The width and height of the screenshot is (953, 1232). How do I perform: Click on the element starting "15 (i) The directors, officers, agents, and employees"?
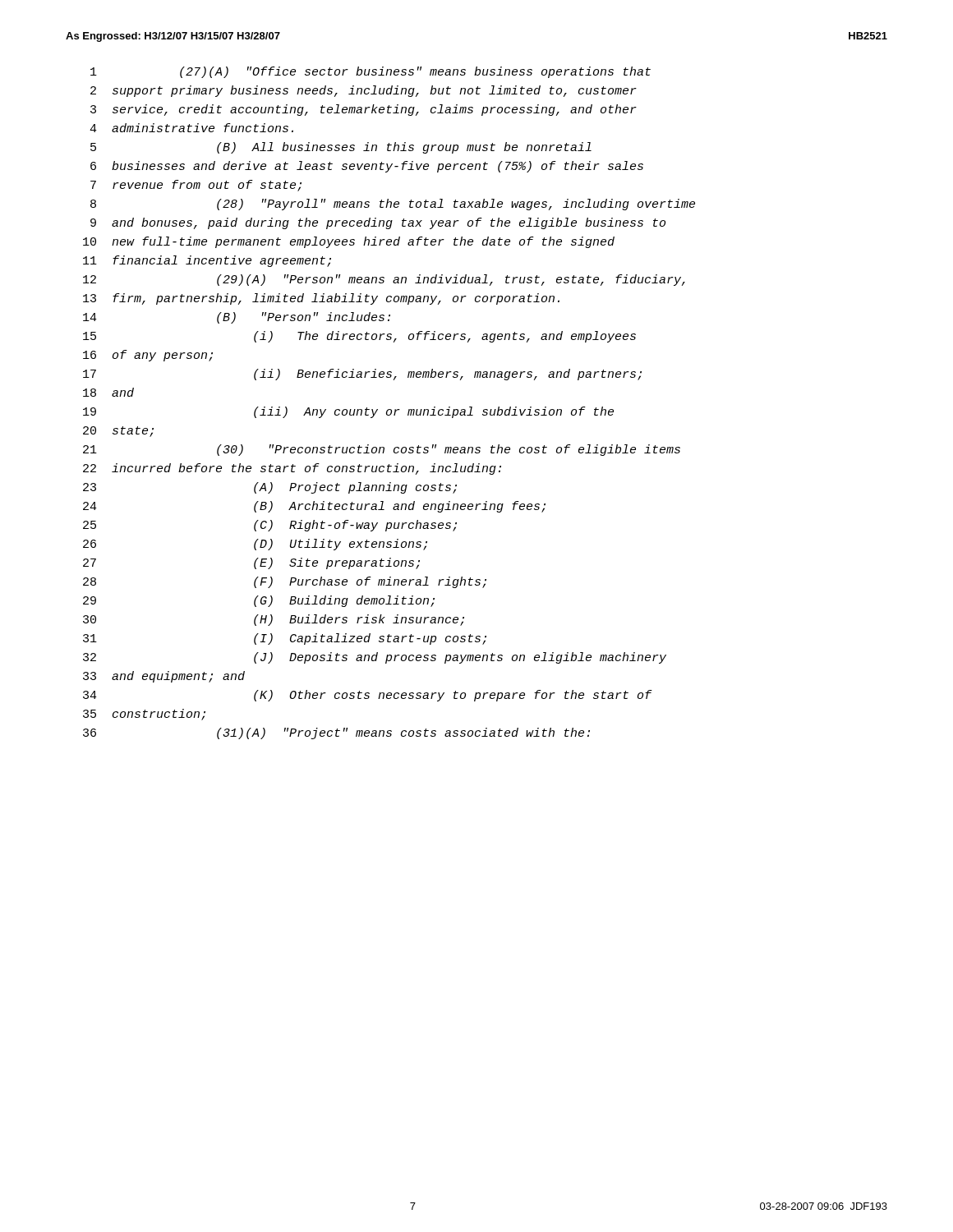[351, 337]
